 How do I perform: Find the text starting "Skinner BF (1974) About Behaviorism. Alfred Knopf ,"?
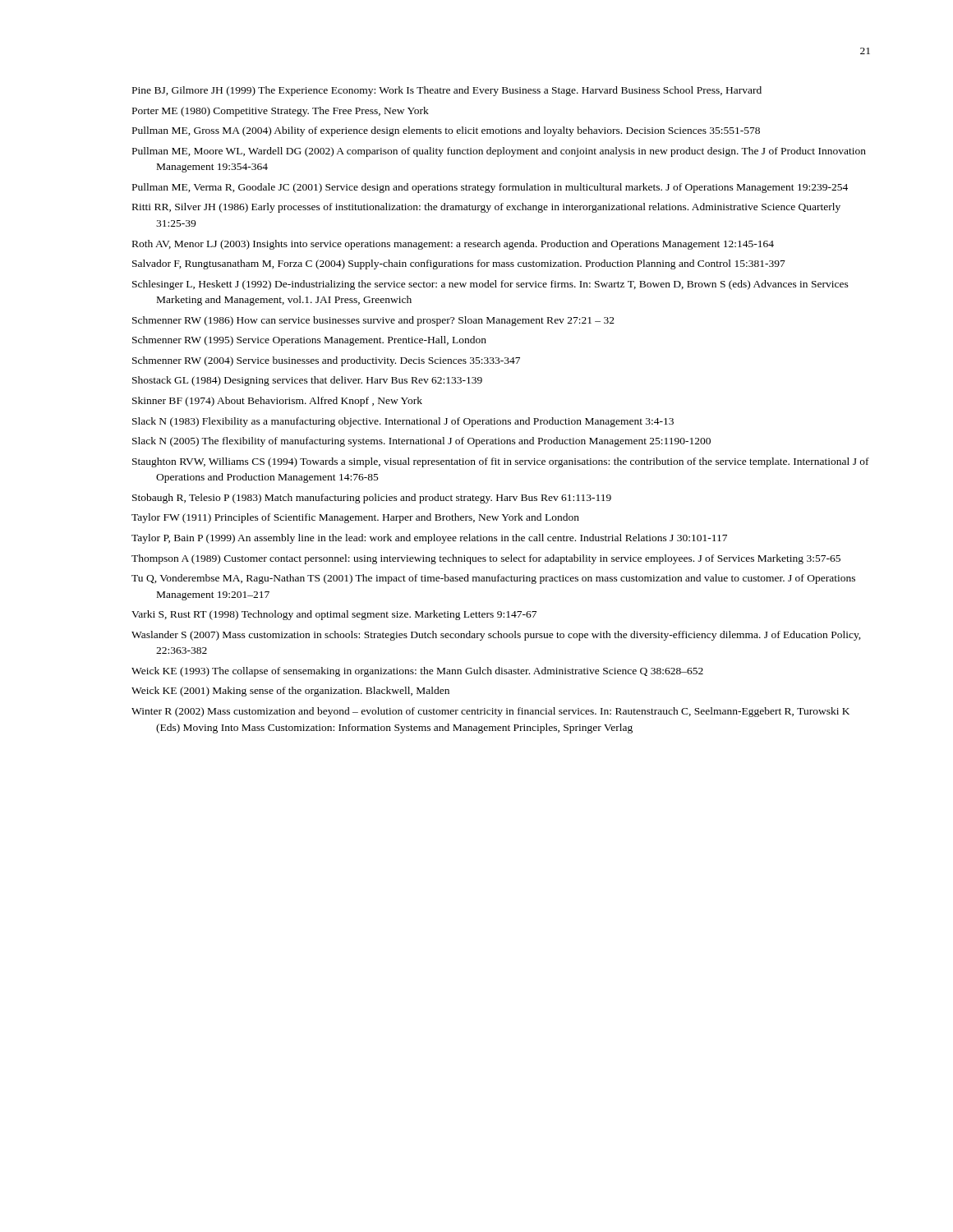[x=277, y=400]
